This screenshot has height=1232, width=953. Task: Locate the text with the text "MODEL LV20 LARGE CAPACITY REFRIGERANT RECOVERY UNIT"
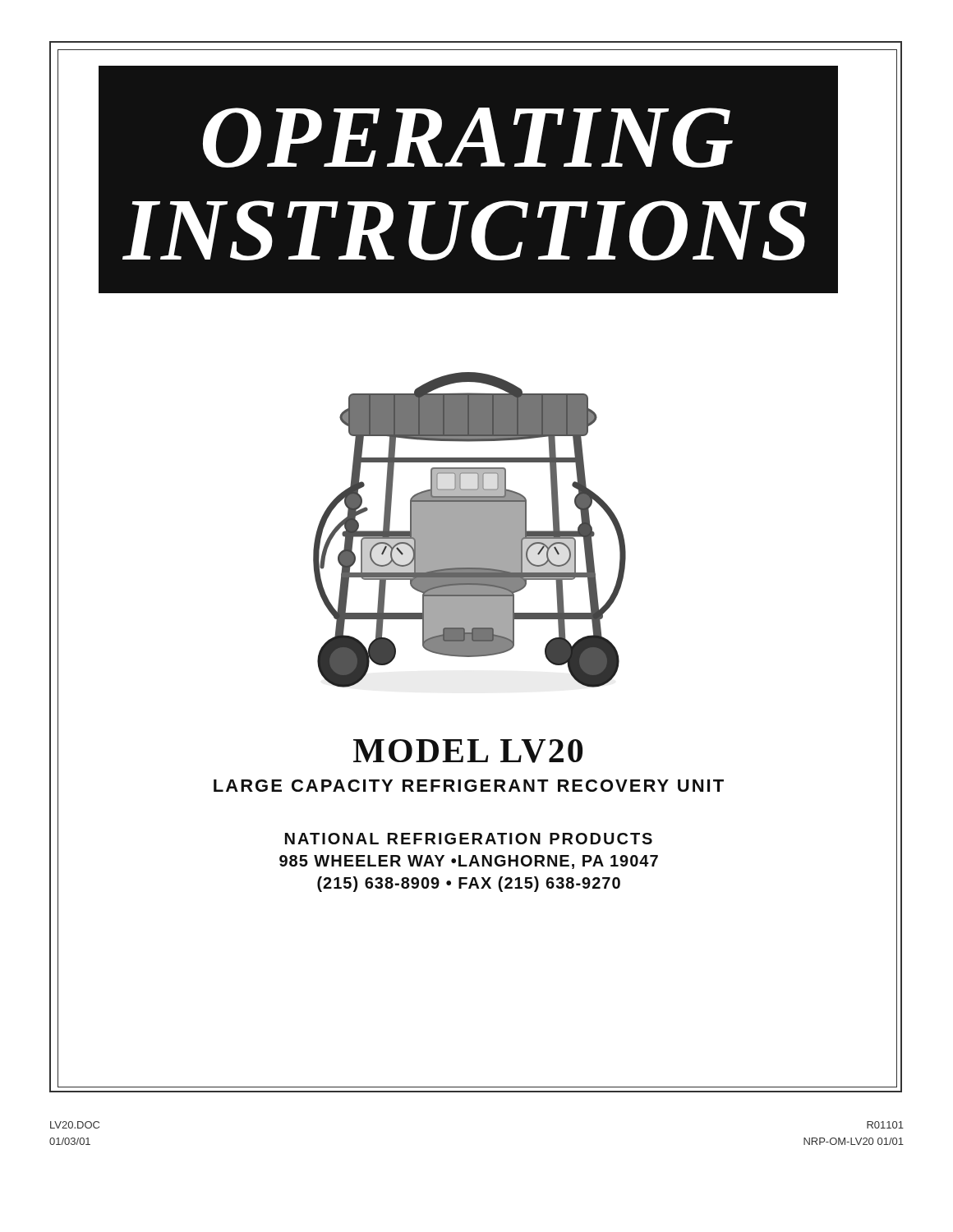[469, 764]
